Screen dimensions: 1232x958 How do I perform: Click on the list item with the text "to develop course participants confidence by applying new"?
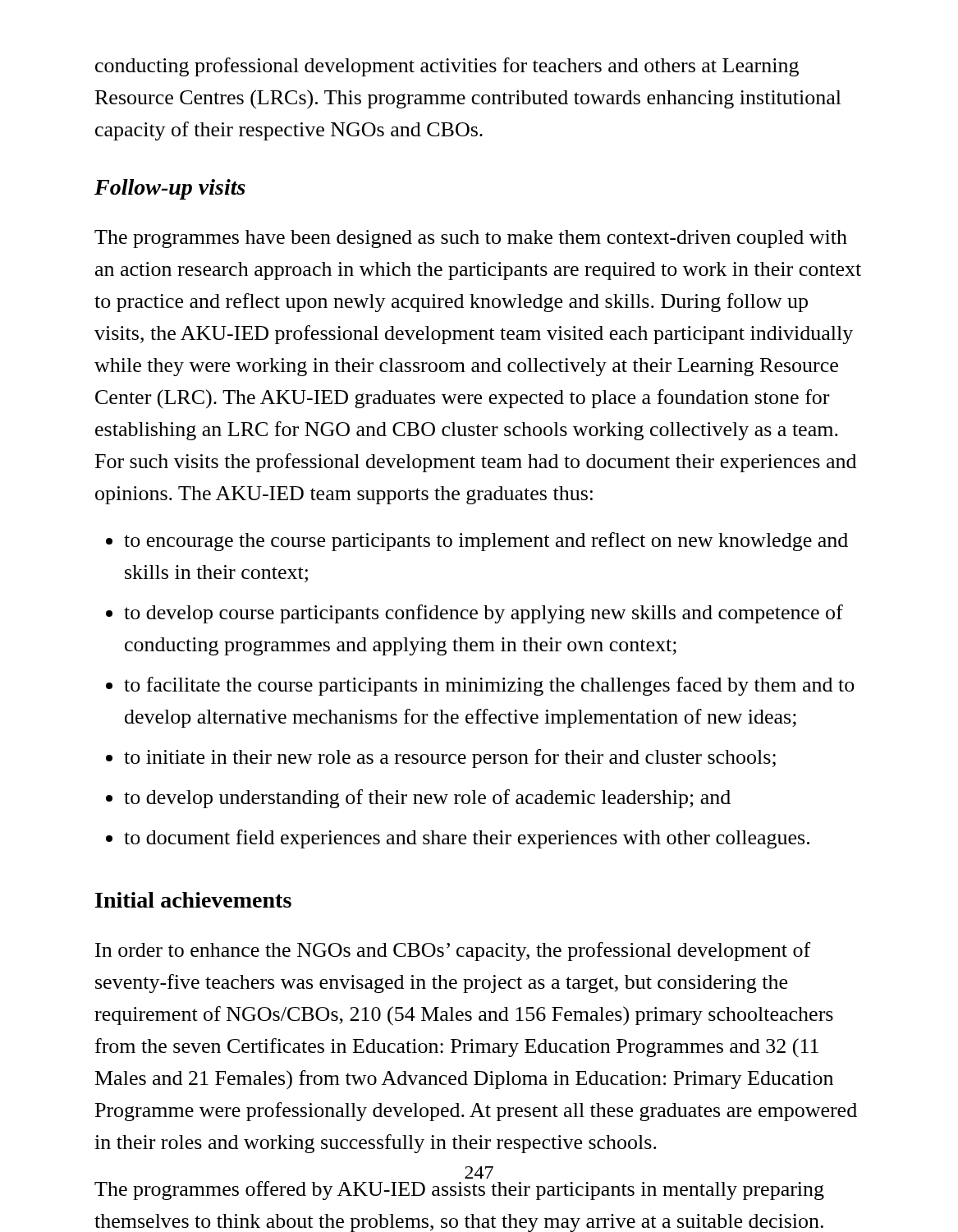(483, 628)
